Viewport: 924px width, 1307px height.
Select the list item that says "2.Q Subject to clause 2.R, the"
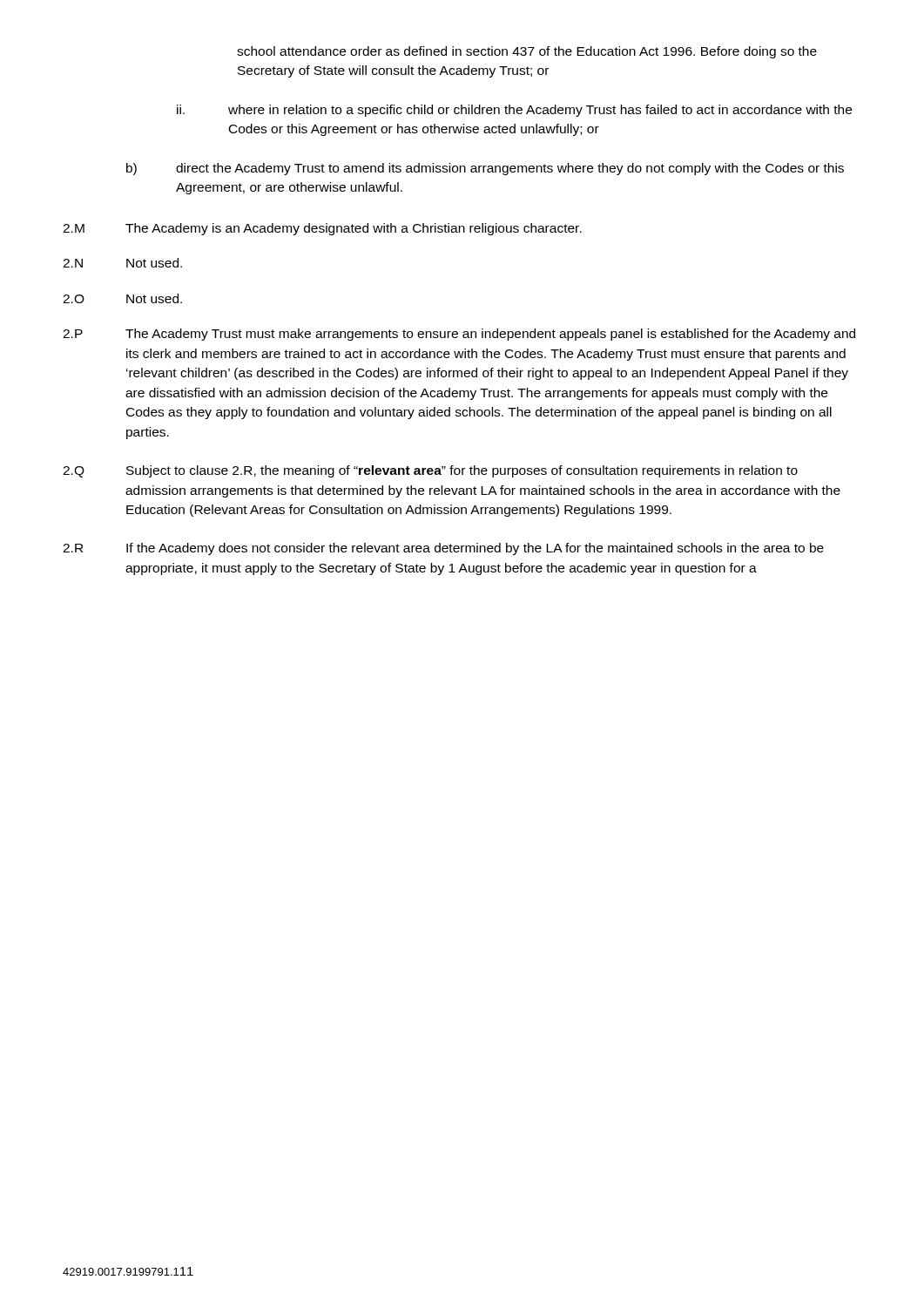[462, 490]
